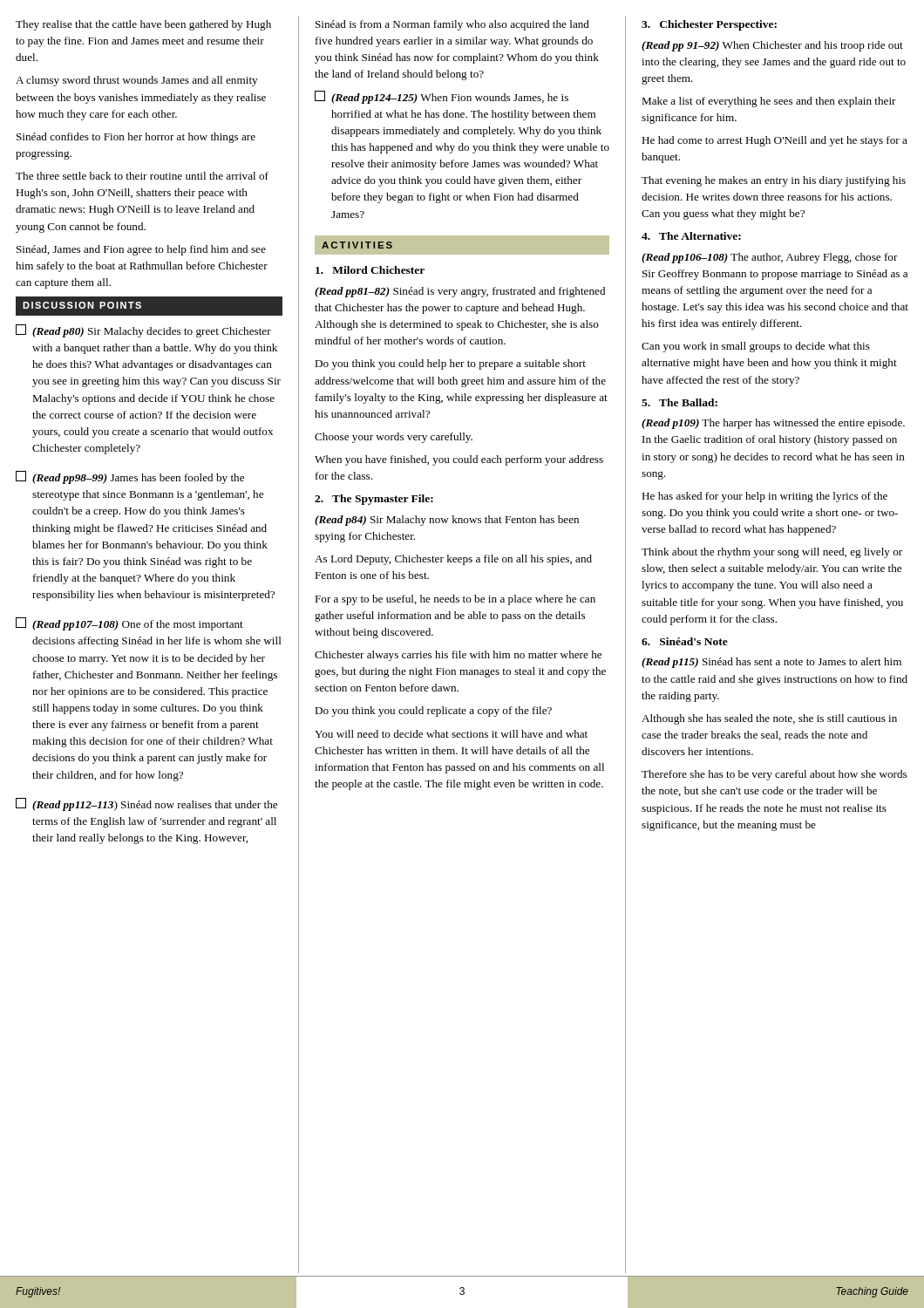Image resolution: width=924 pixels, height=1308 pixels.
Task: Locate the text starting "(Read pp124–125) When Fion wounds James, he"
Action: pos(462,158)
